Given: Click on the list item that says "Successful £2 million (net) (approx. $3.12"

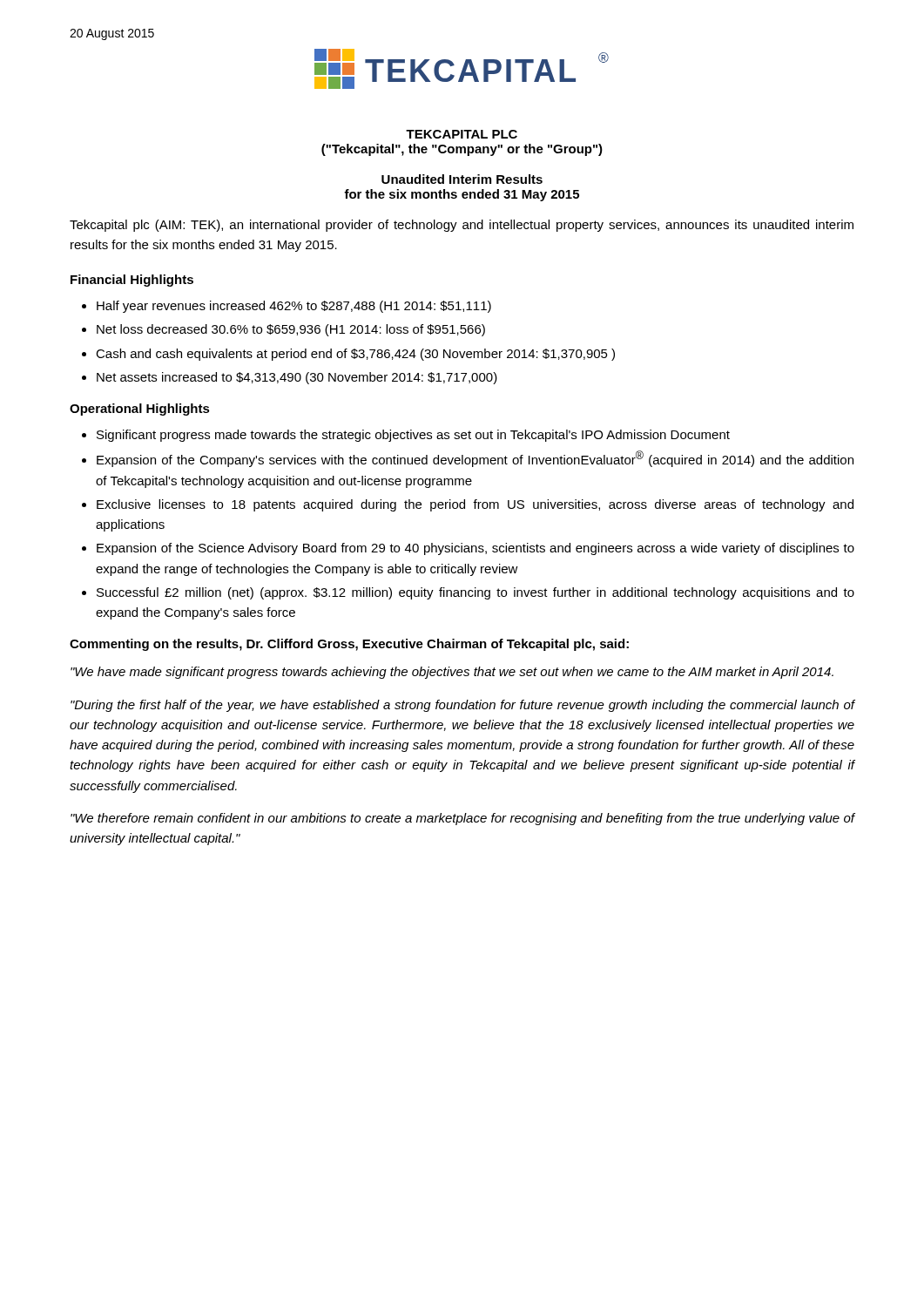Looking at the screenshot, I should [x=475, y=602].
